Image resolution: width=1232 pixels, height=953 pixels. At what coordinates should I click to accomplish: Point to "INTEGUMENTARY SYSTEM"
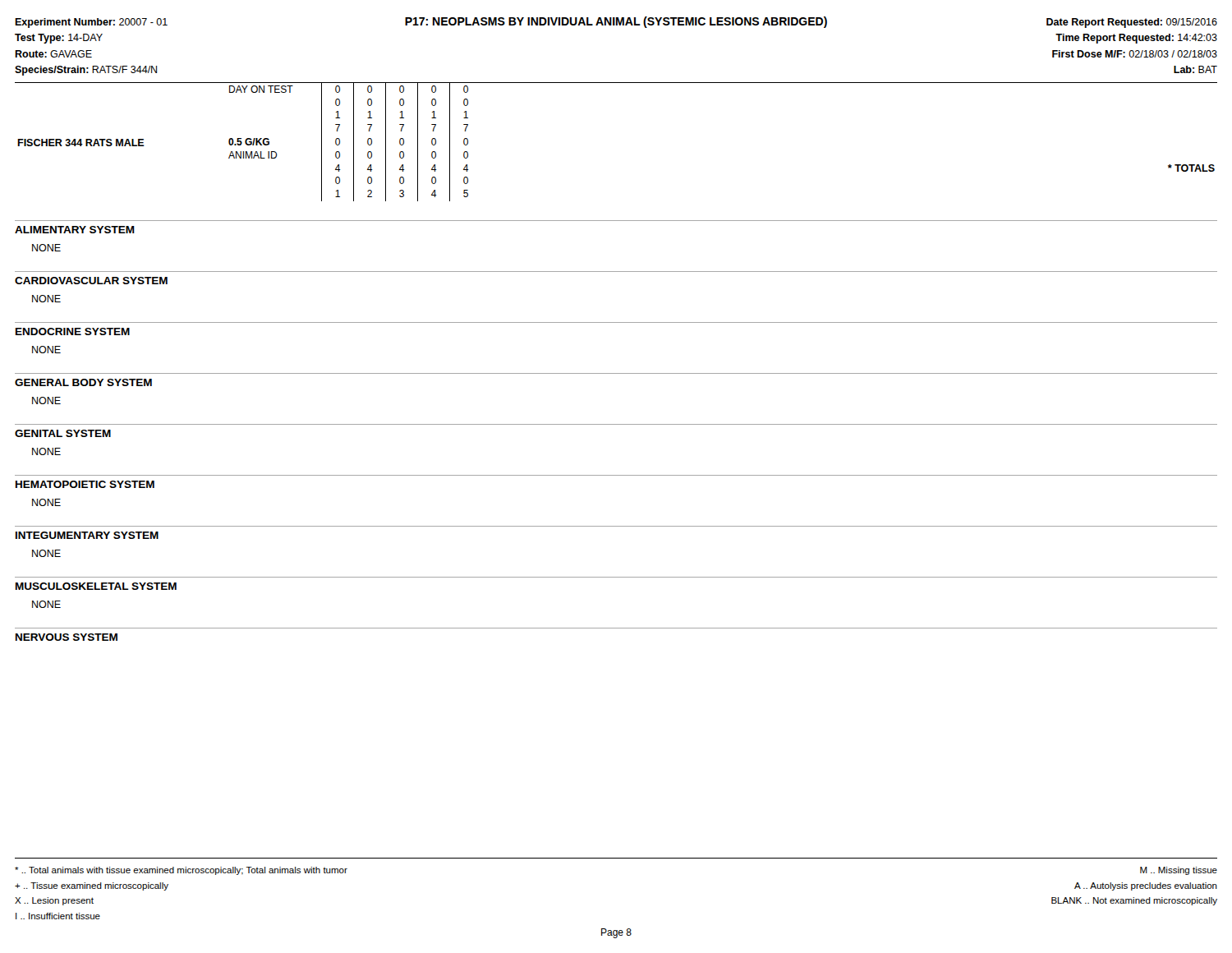tap(87, 535)
